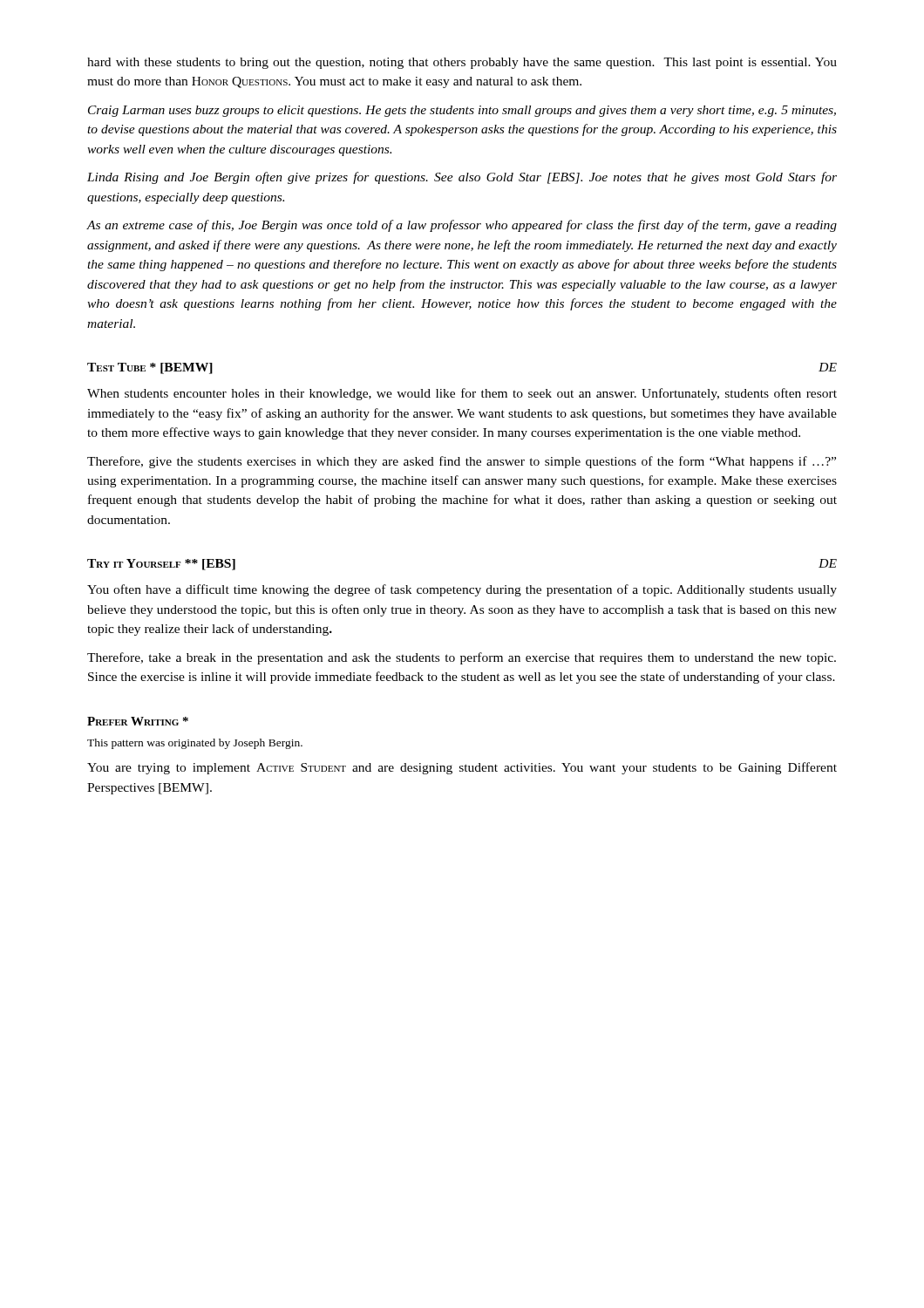
Task: Click on the text block starting "You are trying to implement Active Student"
Action: pyautogui.click(x=462, y=778)
